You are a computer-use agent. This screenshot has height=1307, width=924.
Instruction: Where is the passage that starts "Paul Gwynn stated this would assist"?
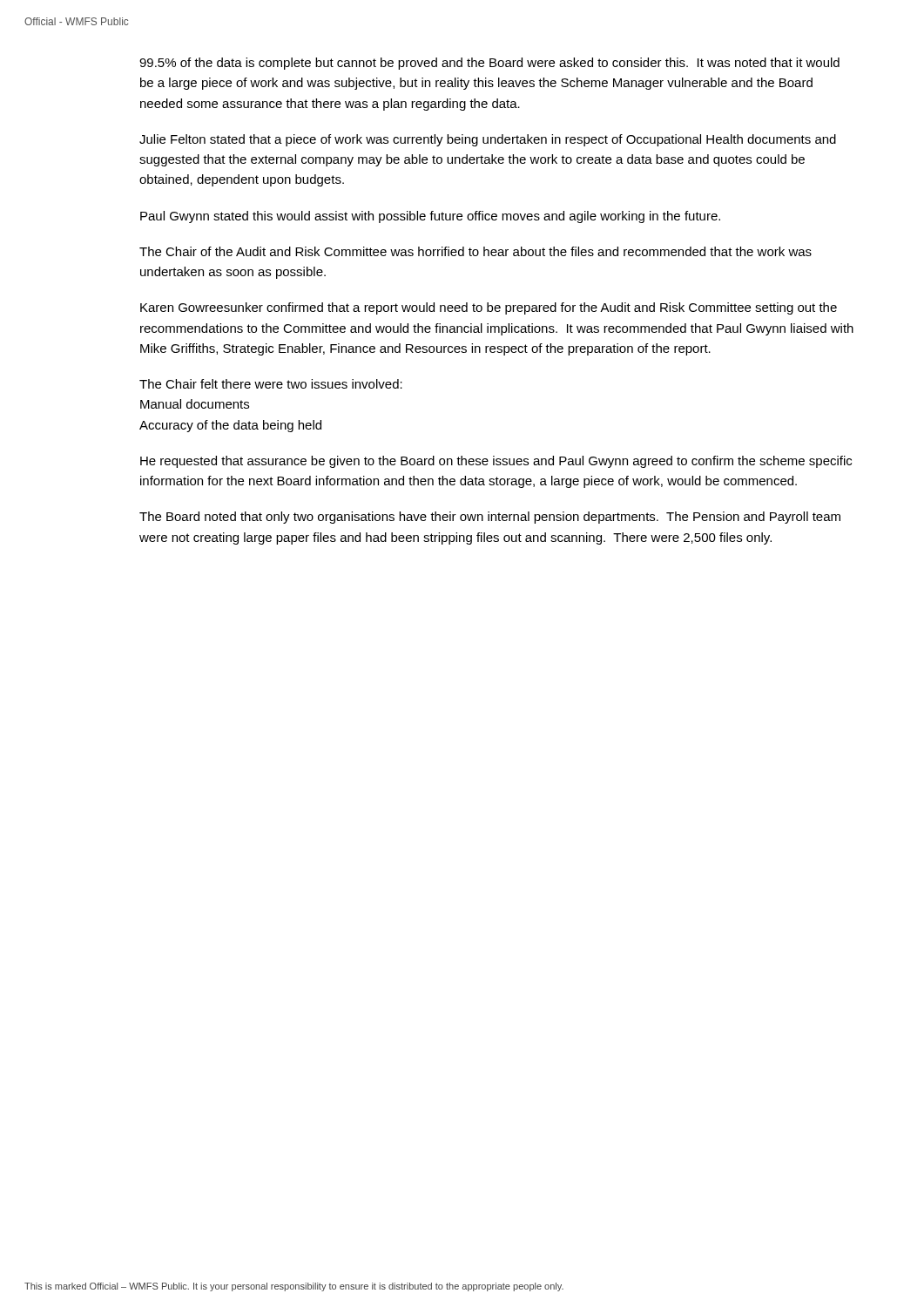430,215
